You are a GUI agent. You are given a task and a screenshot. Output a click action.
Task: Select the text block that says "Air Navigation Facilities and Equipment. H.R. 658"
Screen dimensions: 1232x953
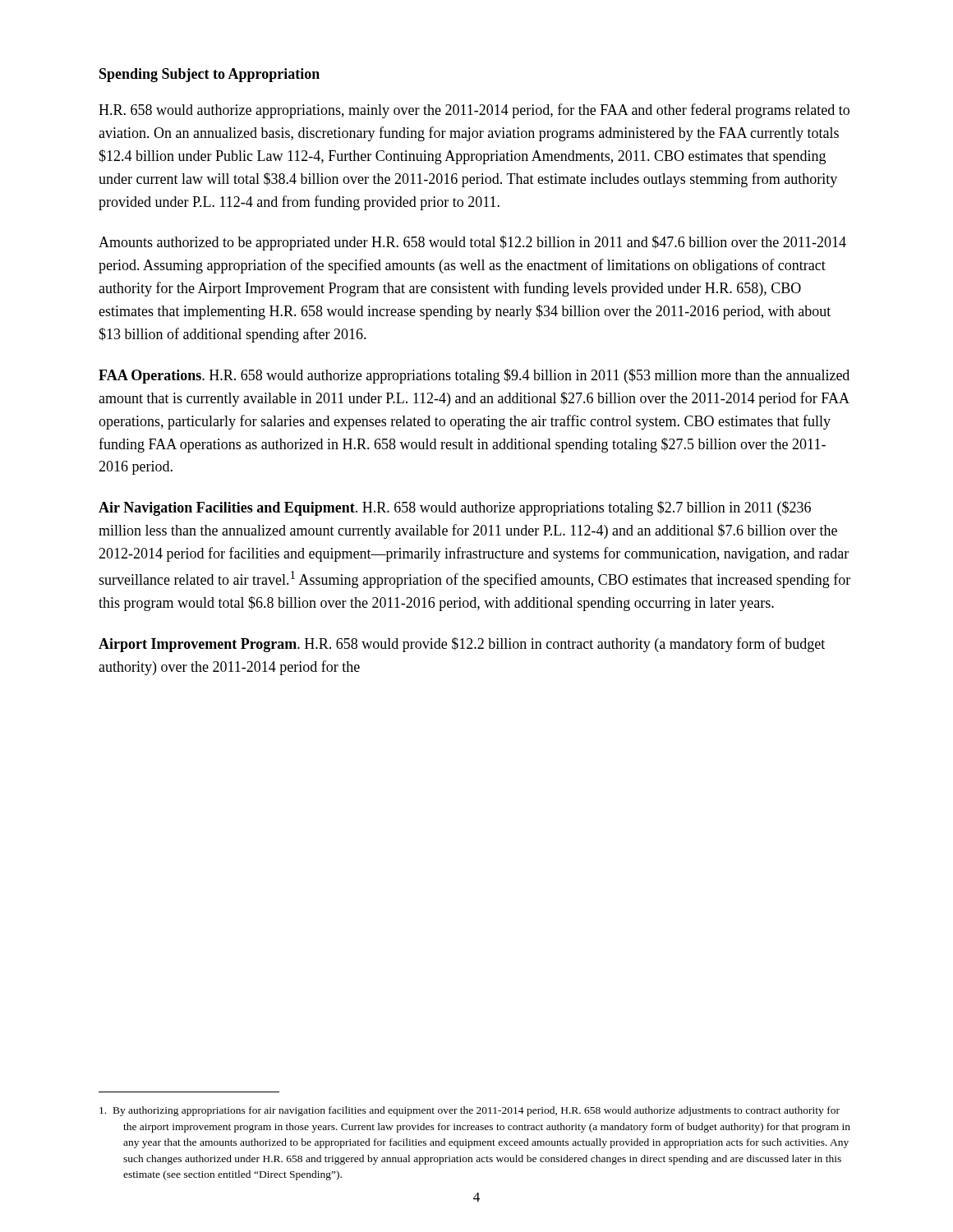tap(475, 555)
